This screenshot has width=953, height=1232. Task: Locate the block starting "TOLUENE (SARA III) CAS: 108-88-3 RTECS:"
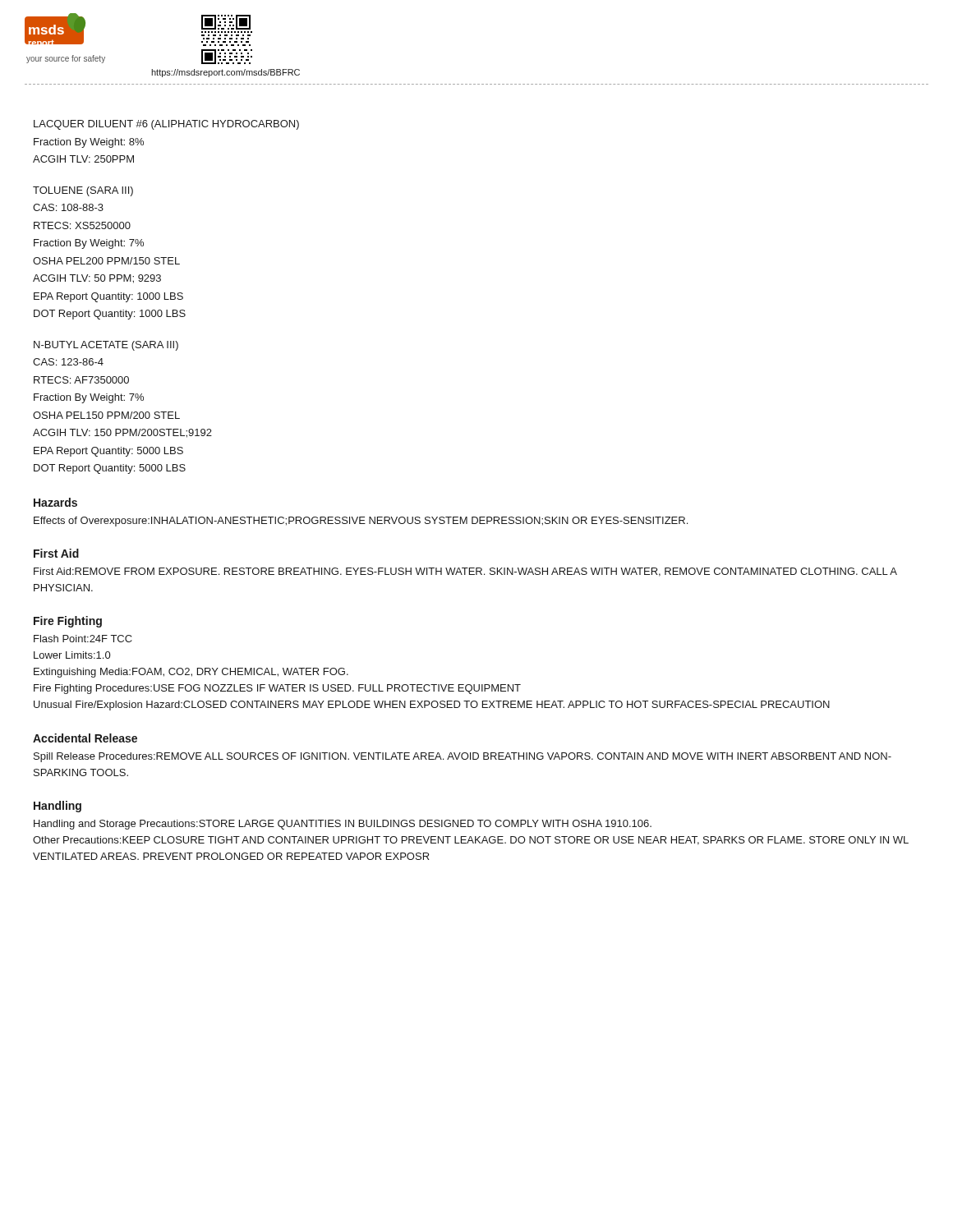tap(83, 191)
